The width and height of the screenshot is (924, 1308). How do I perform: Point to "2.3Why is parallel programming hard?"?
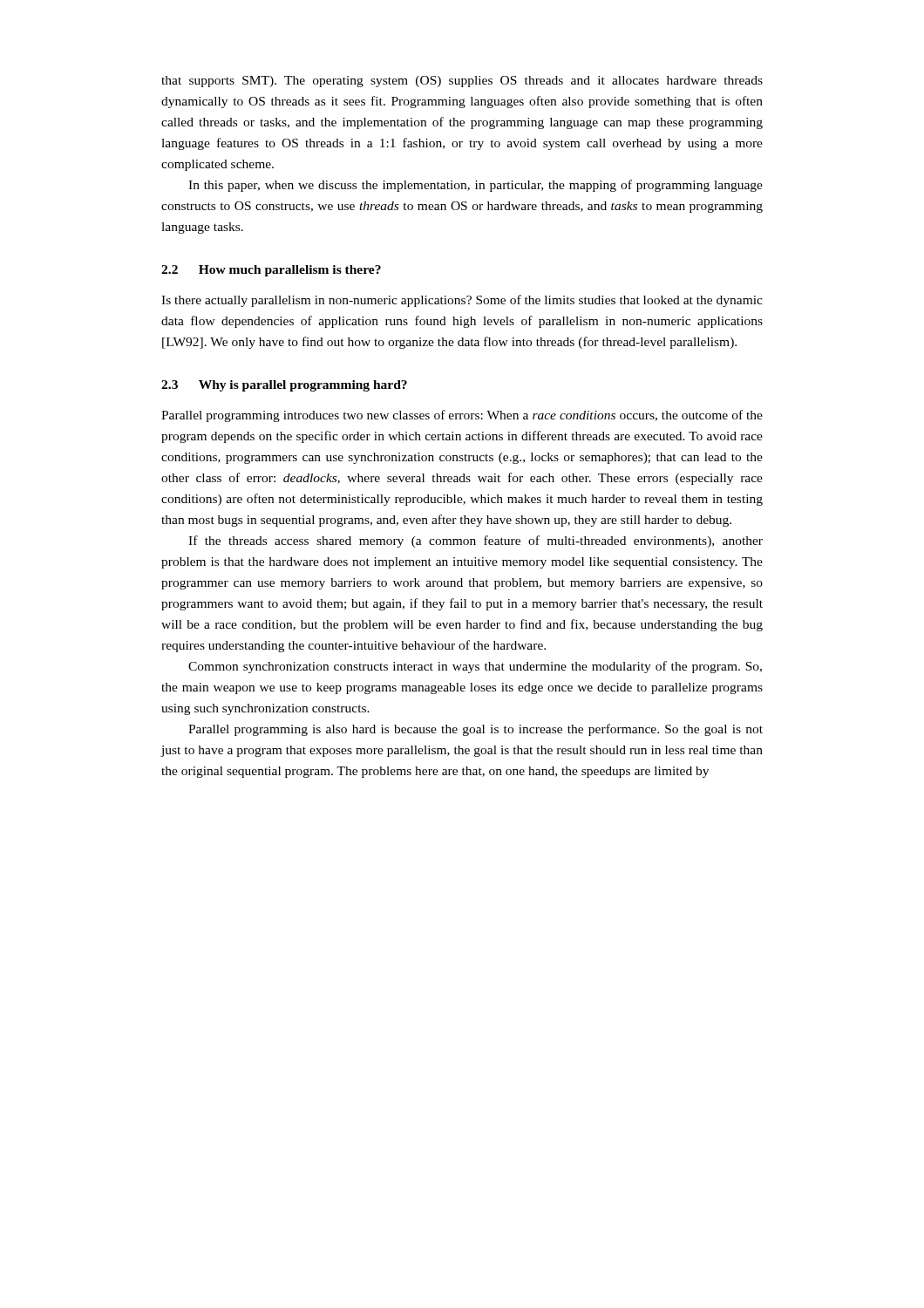pos(284,384)
